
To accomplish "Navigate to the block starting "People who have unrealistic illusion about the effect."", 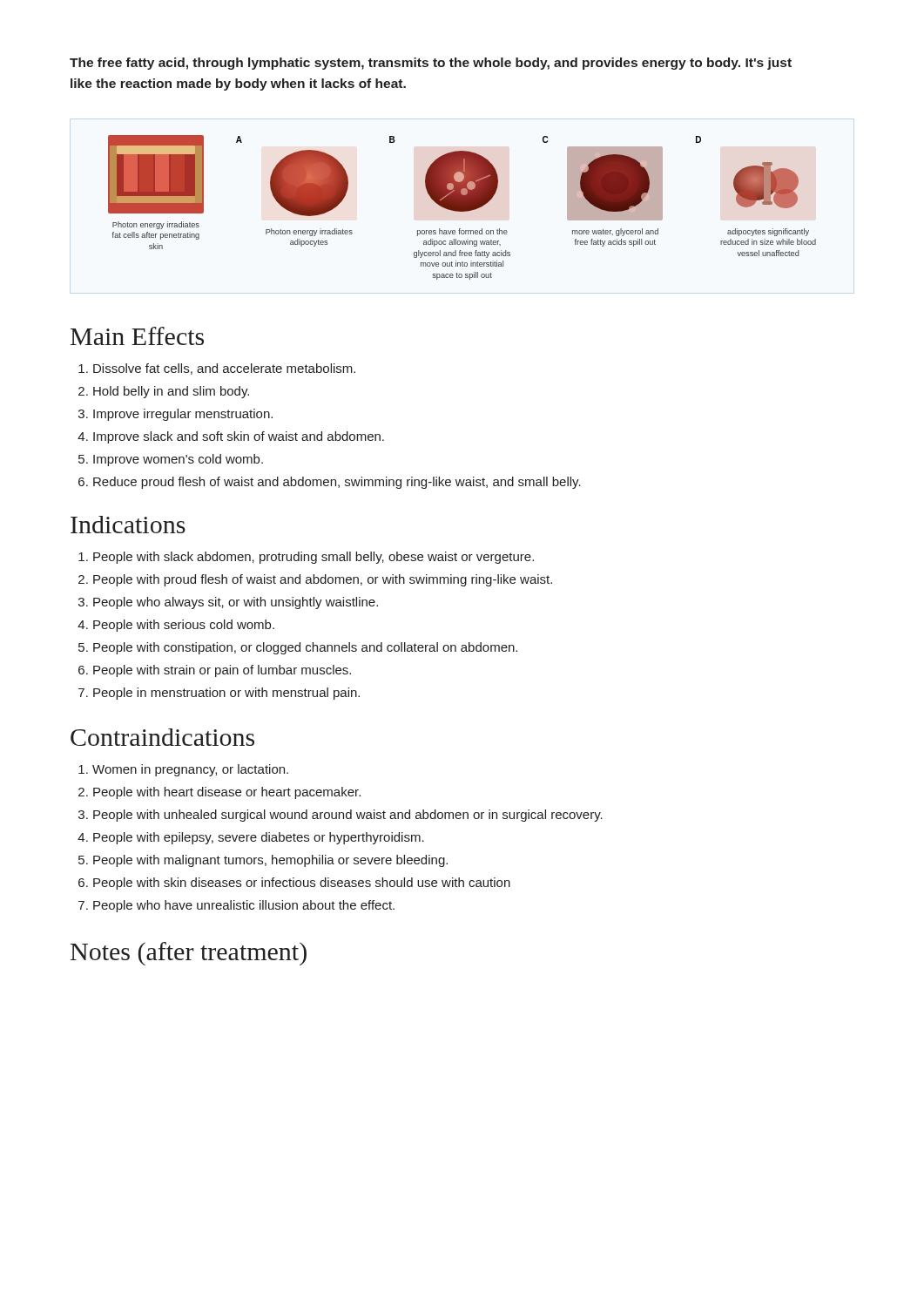I will pyautogui.click(x=236, y=906).
